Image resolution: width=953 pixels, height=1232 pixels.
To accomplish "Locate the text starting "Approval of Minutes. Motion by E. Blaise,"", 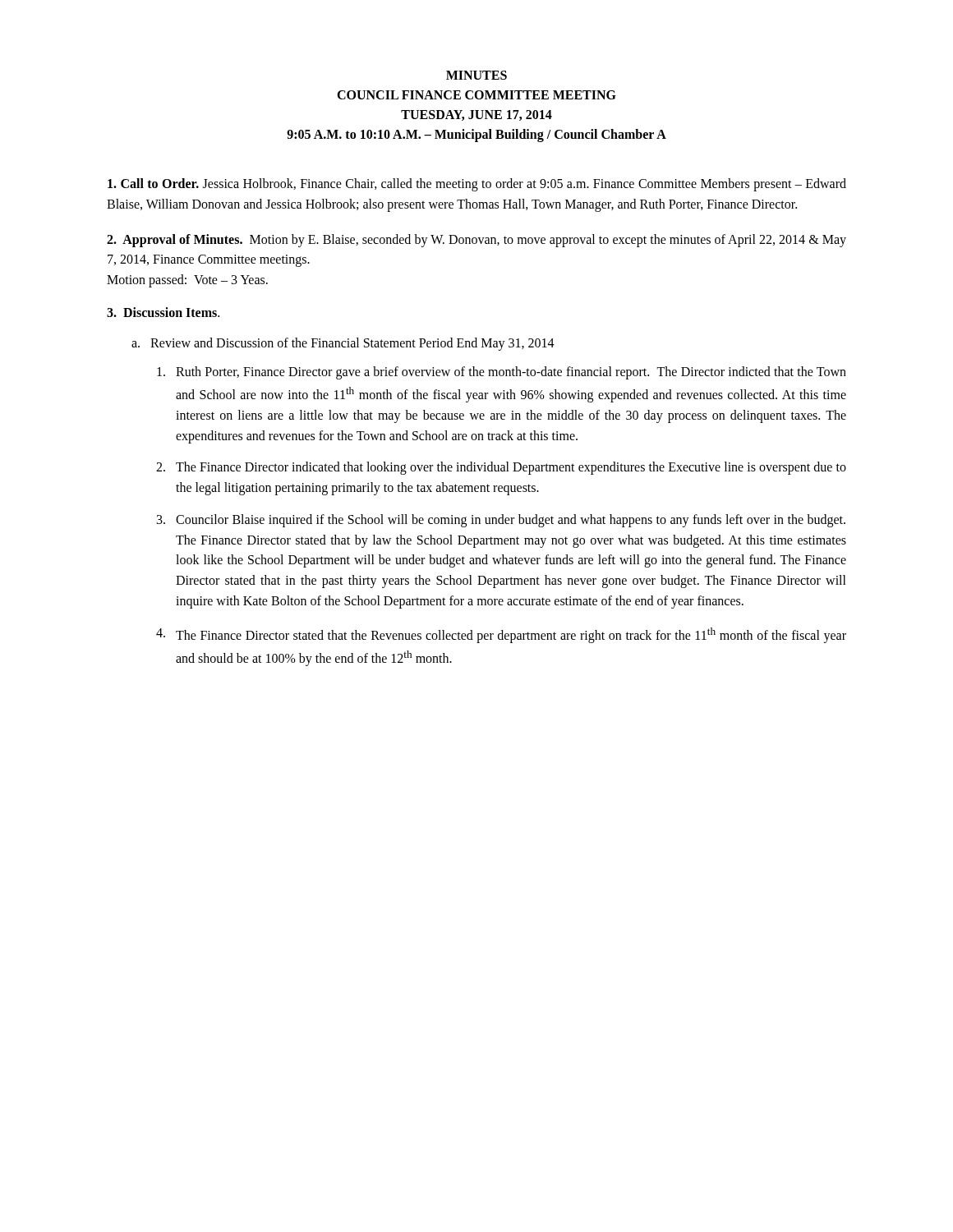I will pyautogui.click(x=476, y=241).
